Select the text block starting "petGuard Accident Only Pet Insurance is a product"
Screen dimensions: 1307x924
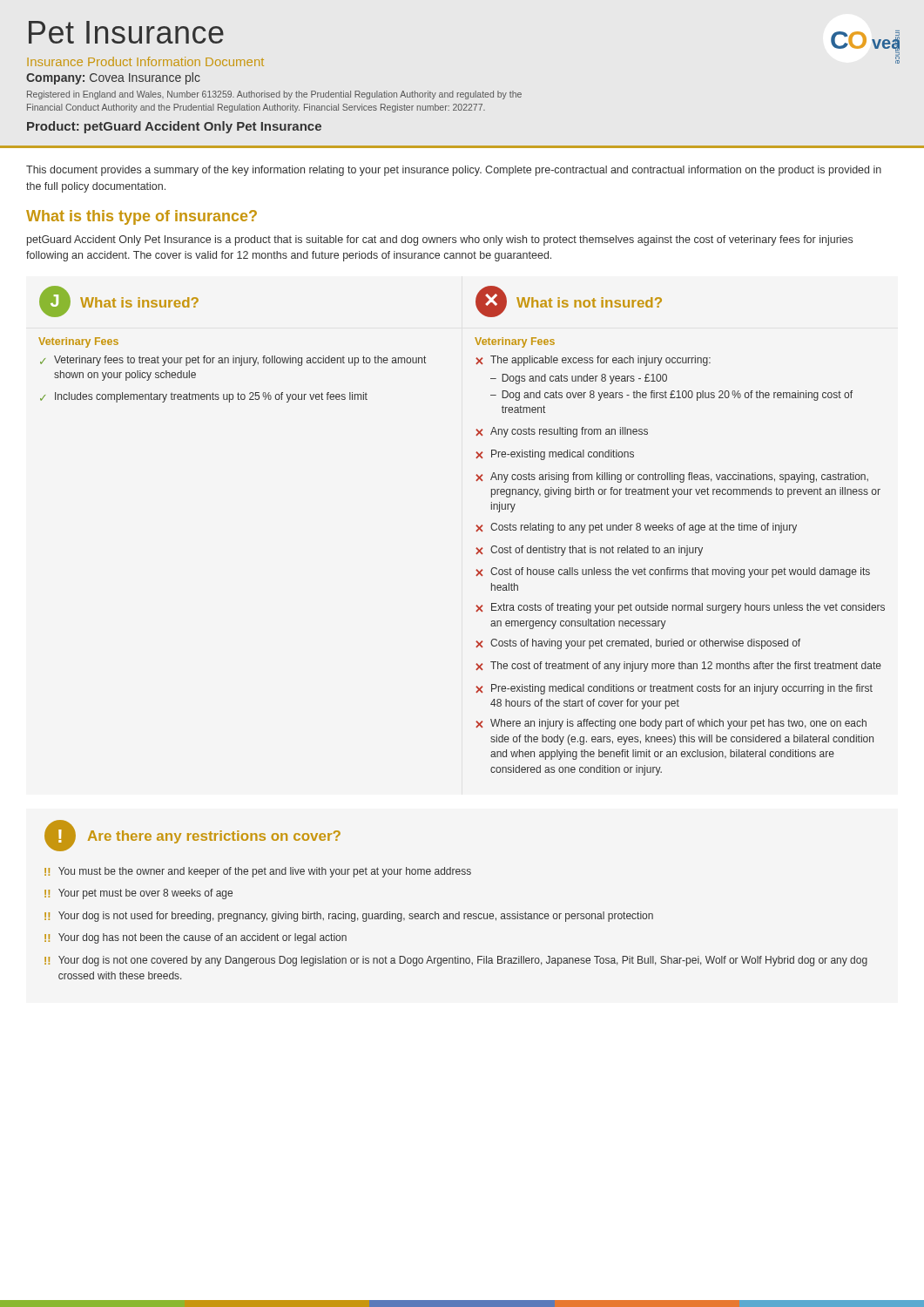coord(440,247)
